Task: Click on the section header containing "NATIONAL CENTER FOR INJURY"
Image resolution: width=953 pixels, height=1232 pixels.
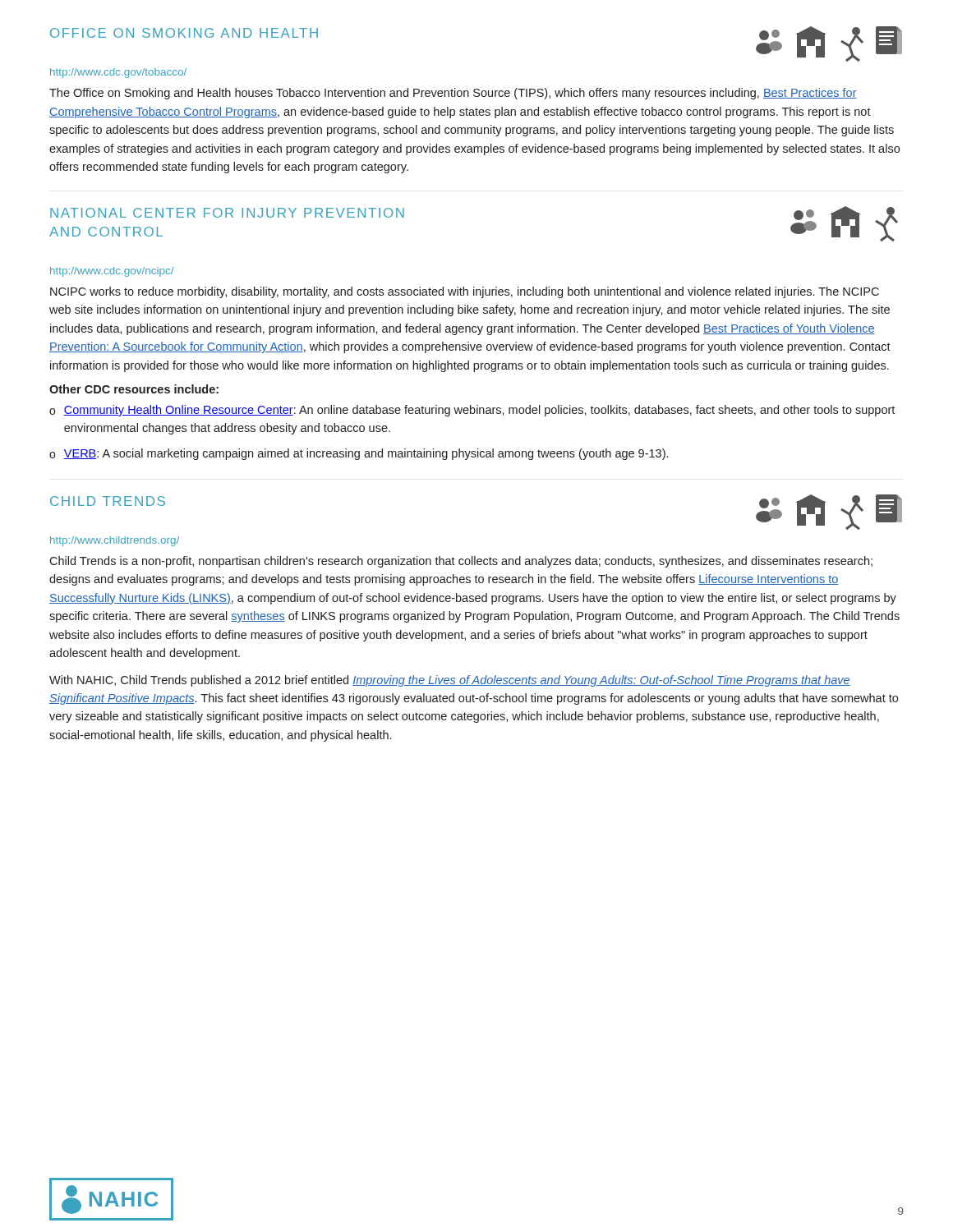Action: coord(157,227)
